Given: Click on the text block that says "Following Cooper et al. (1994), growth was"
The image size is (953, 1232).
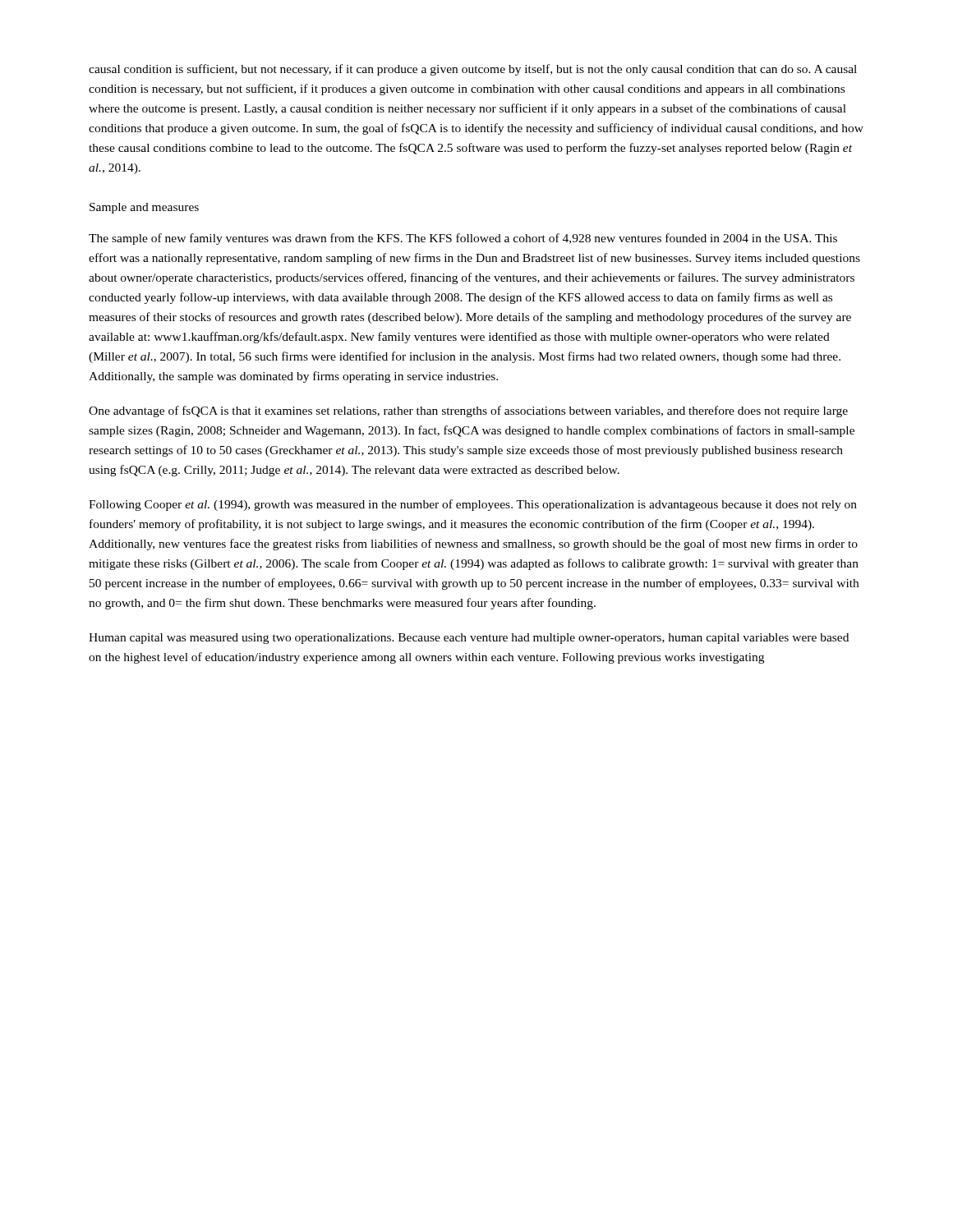Looking at the screenshot, I should coord(474,553).
